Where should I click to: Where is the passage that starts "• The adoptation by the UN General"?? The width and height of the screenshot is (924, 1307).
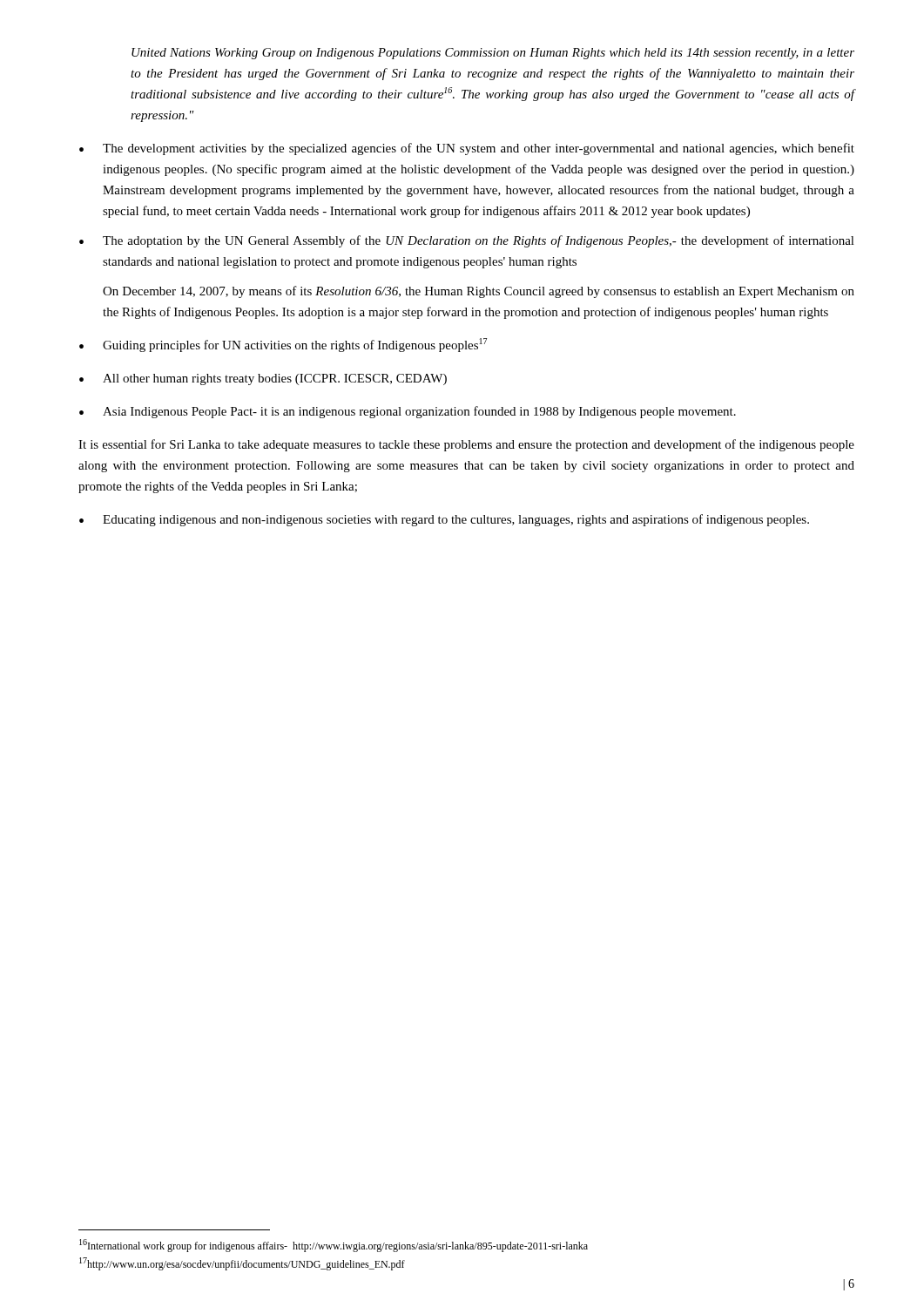[x=466, y=251]
